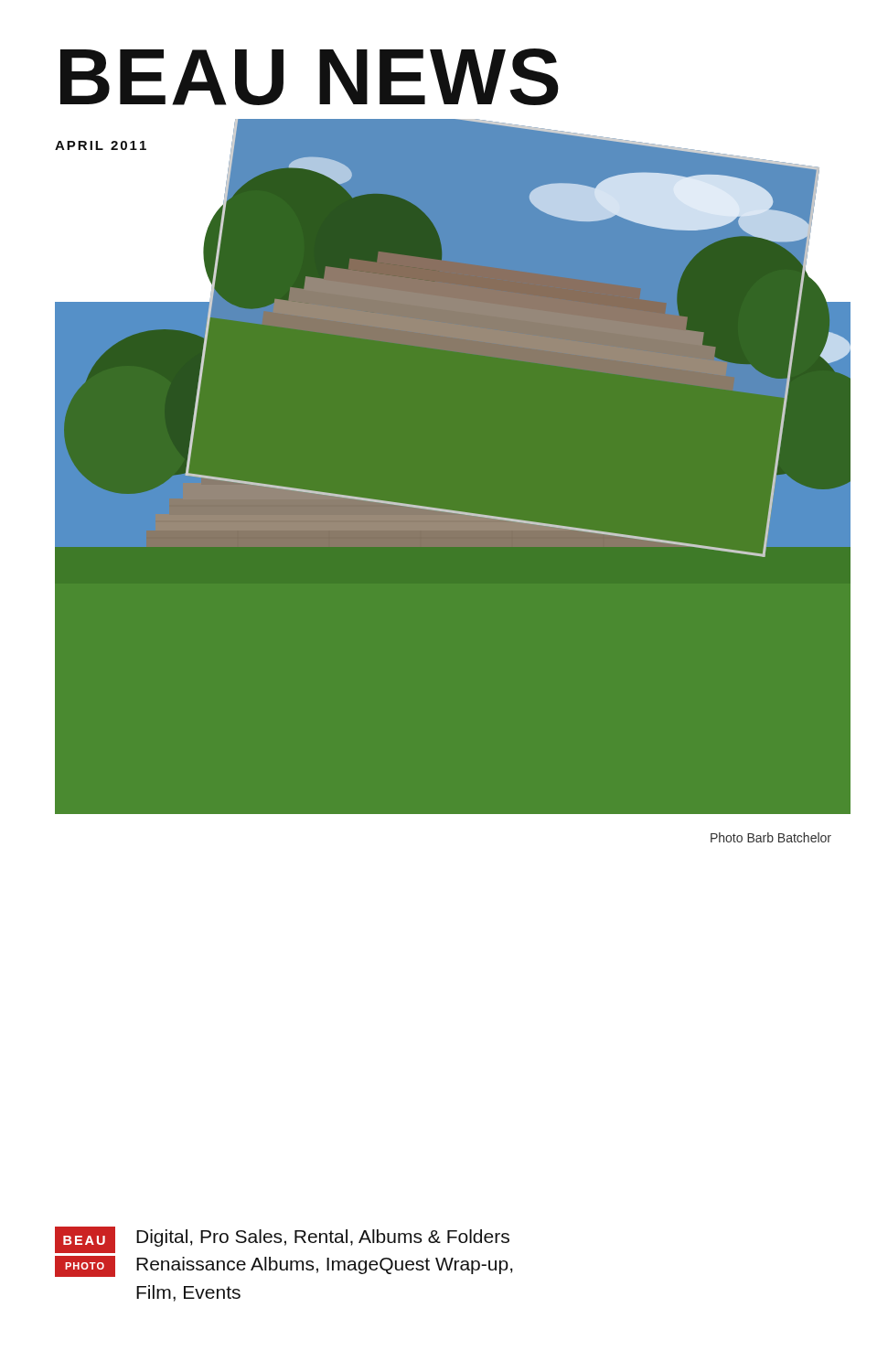Find the caption containing "Photo Barb Batchelor"
888x1372 pixels.
pyautogui.click(x=770, y=838)
